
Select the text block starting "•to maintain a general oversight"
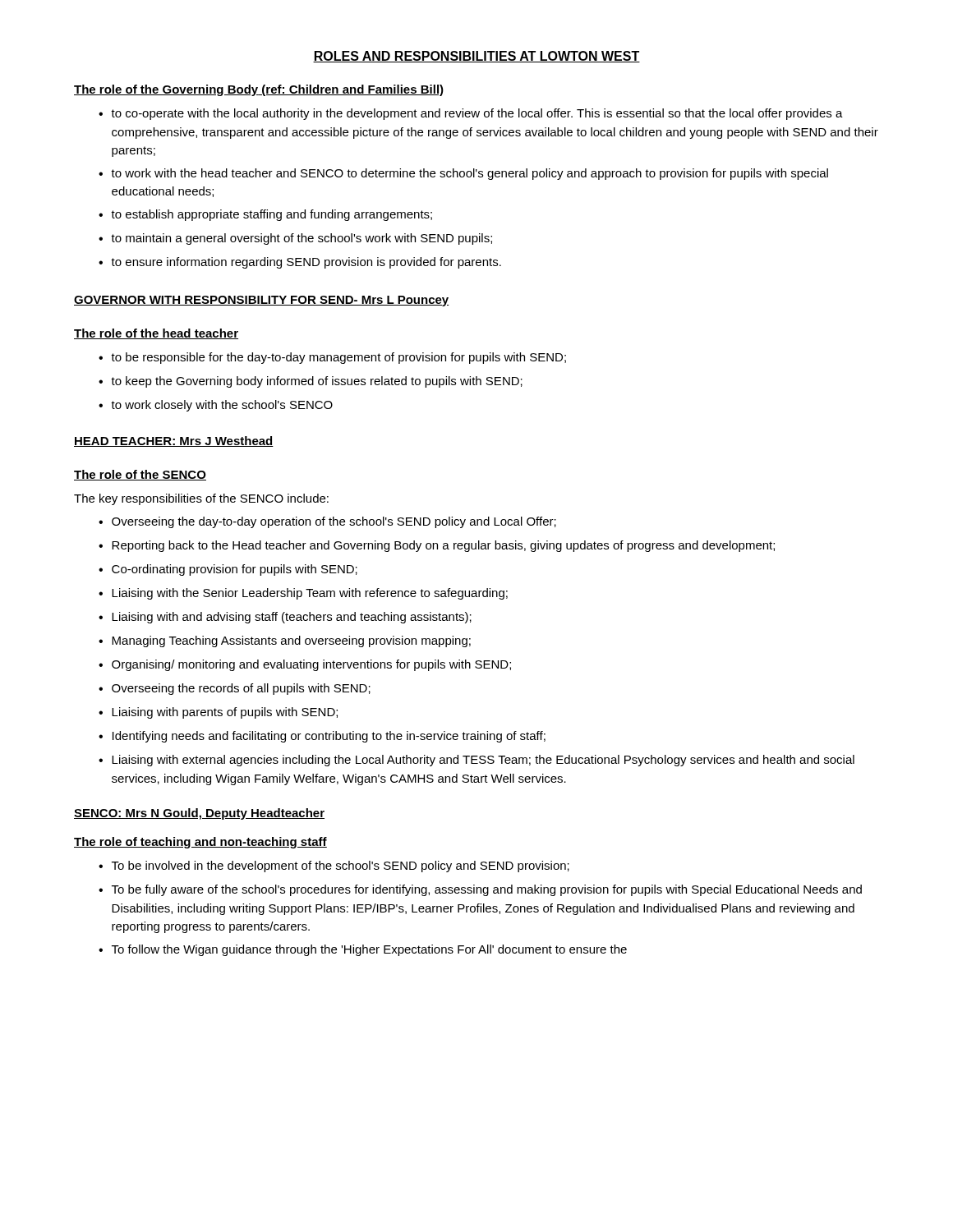click(296, 239)
